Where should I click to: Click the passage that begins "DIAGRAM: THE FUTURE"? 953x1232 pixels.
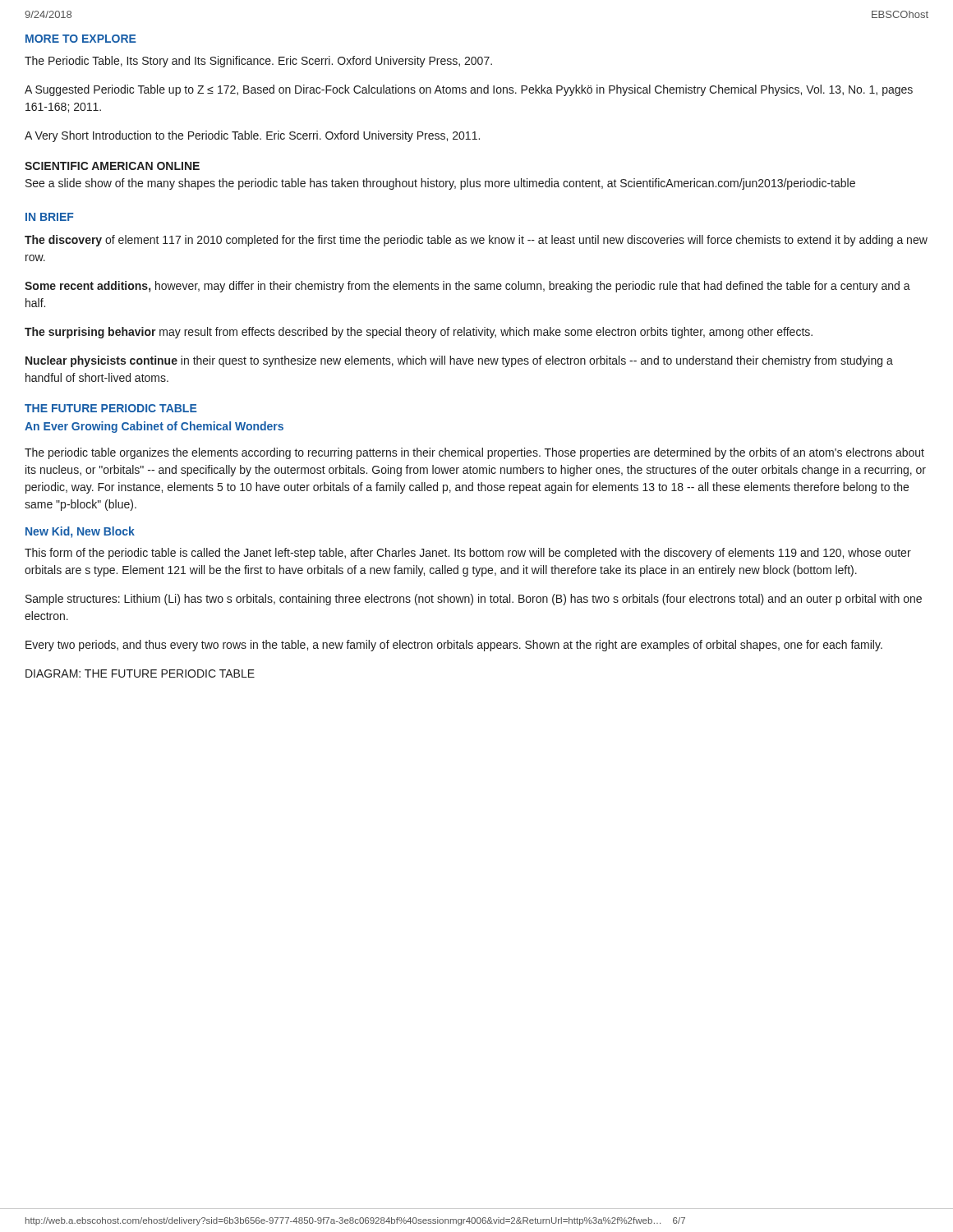tap(140, 673)
